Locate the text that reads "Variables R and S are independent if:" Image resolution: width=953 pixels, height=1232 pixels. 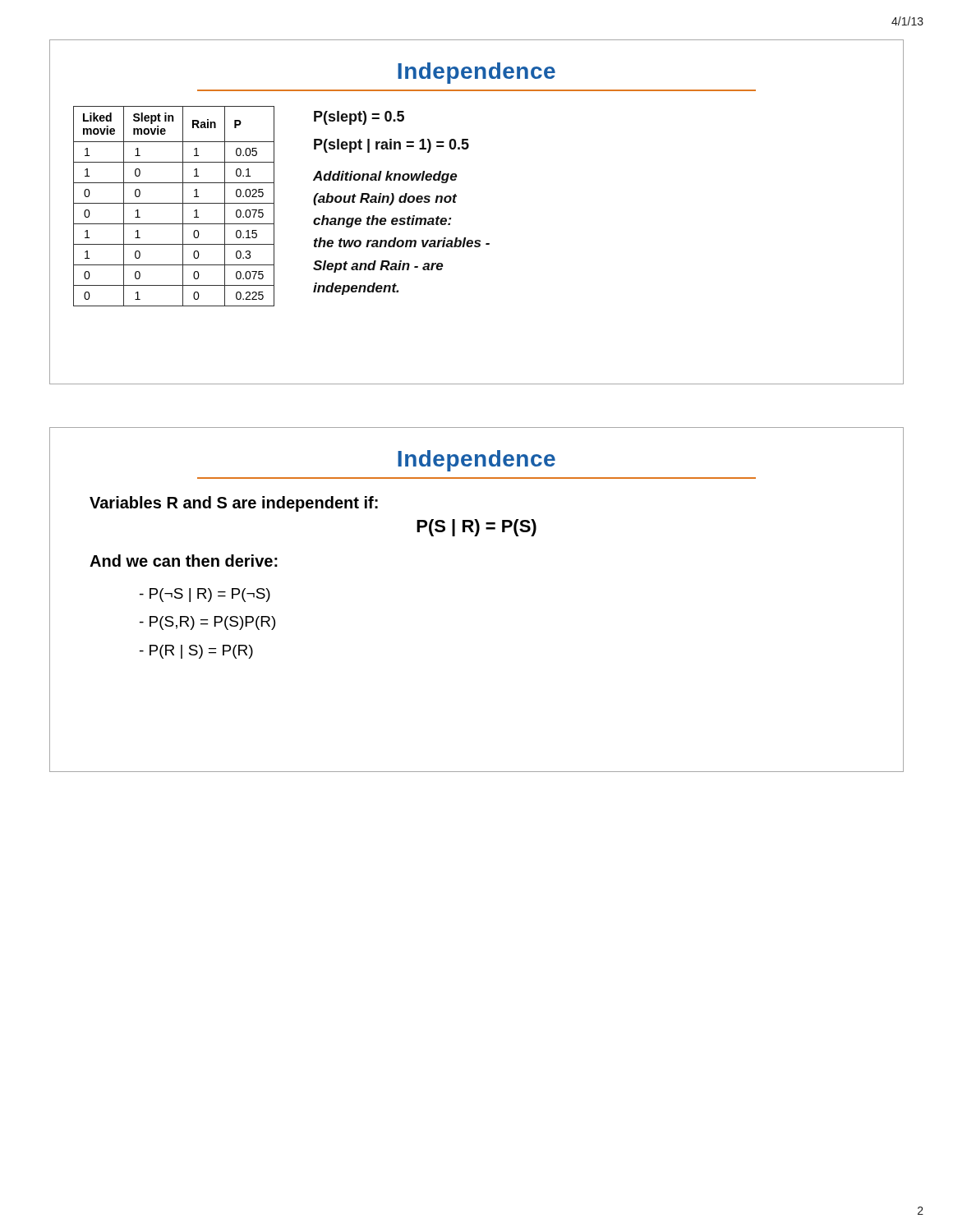[234, 503]
